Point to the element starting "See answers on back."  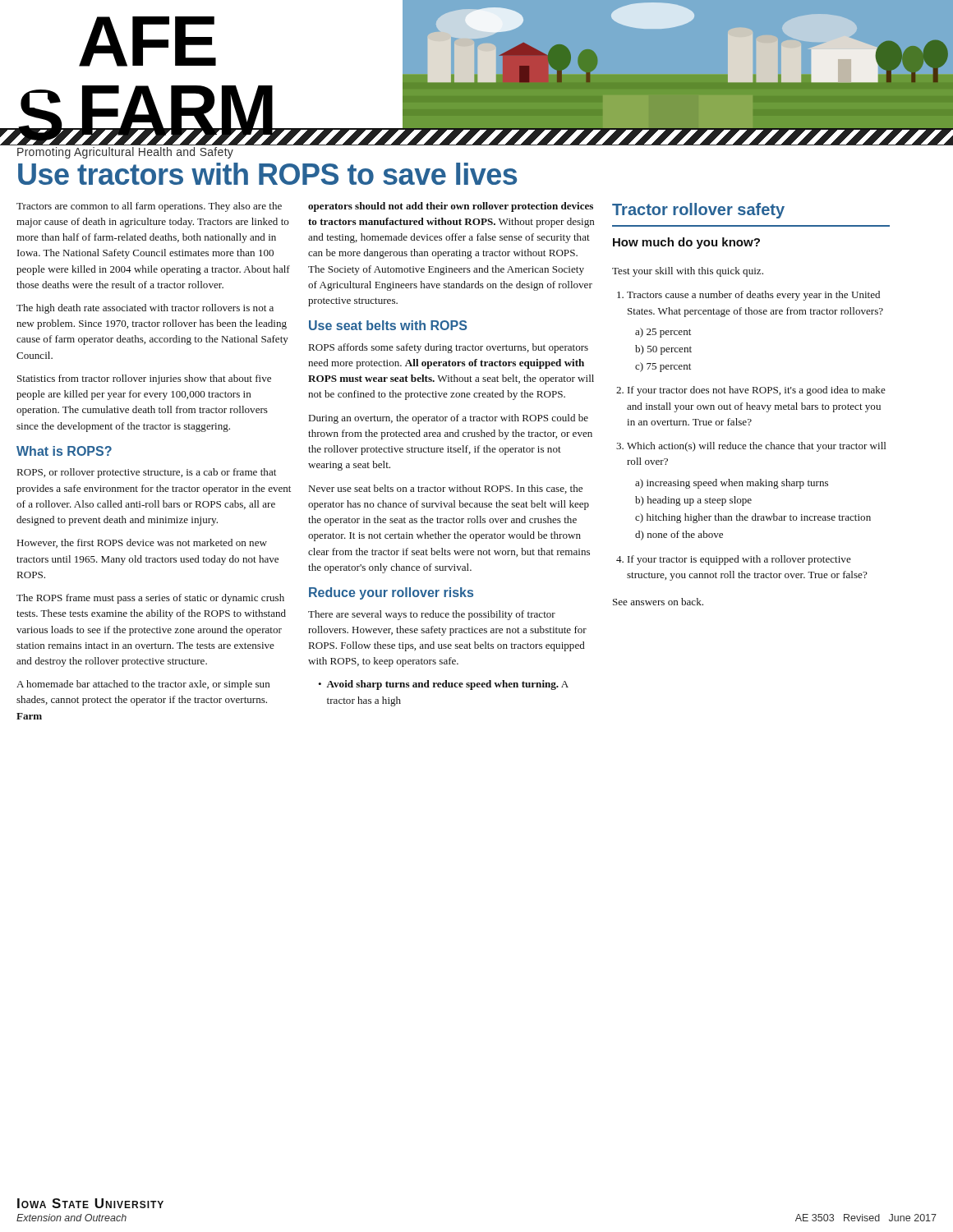click(x=658, y=602)
